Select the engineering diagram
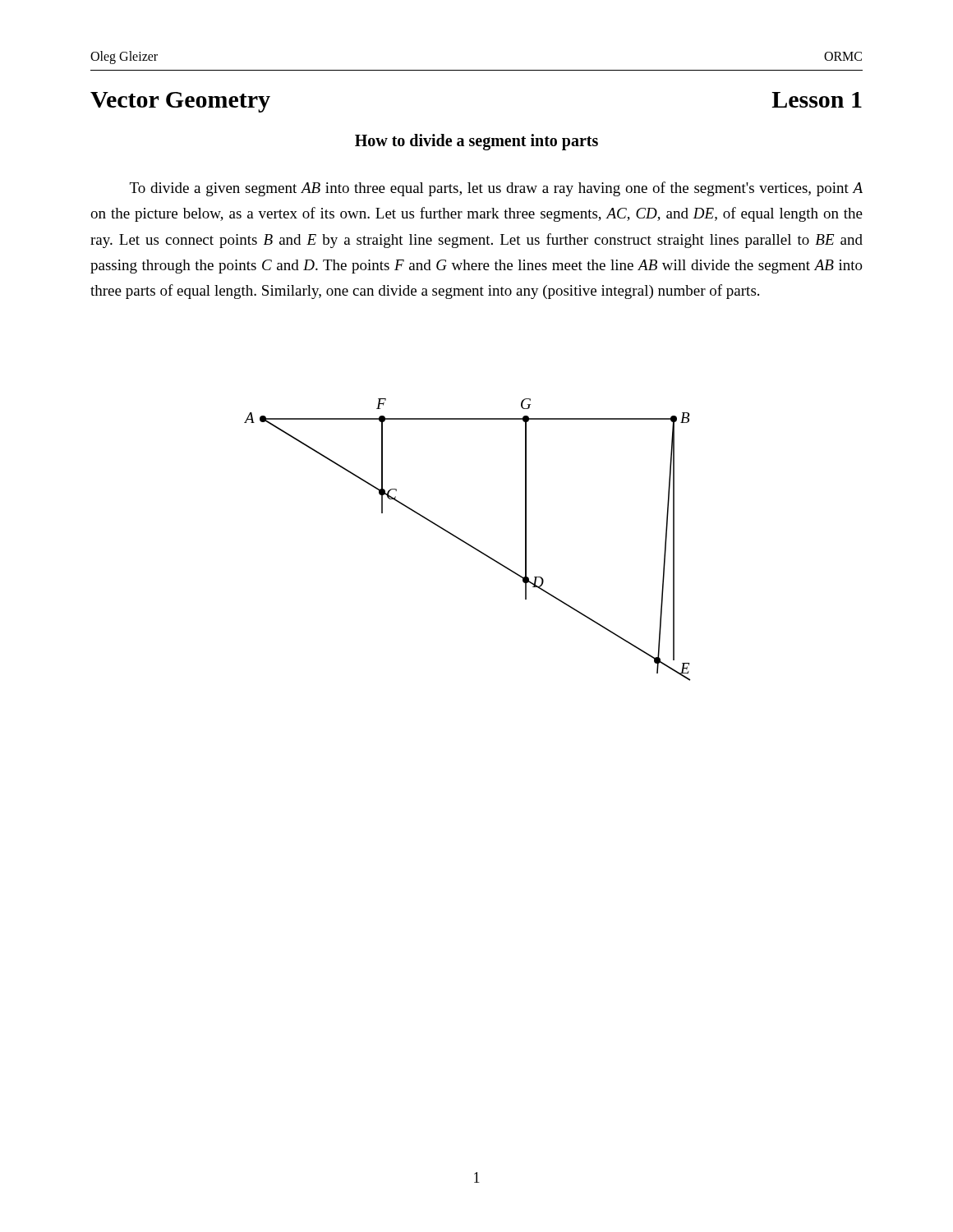This screenshot has height=1232, width=953. (476, 513)
